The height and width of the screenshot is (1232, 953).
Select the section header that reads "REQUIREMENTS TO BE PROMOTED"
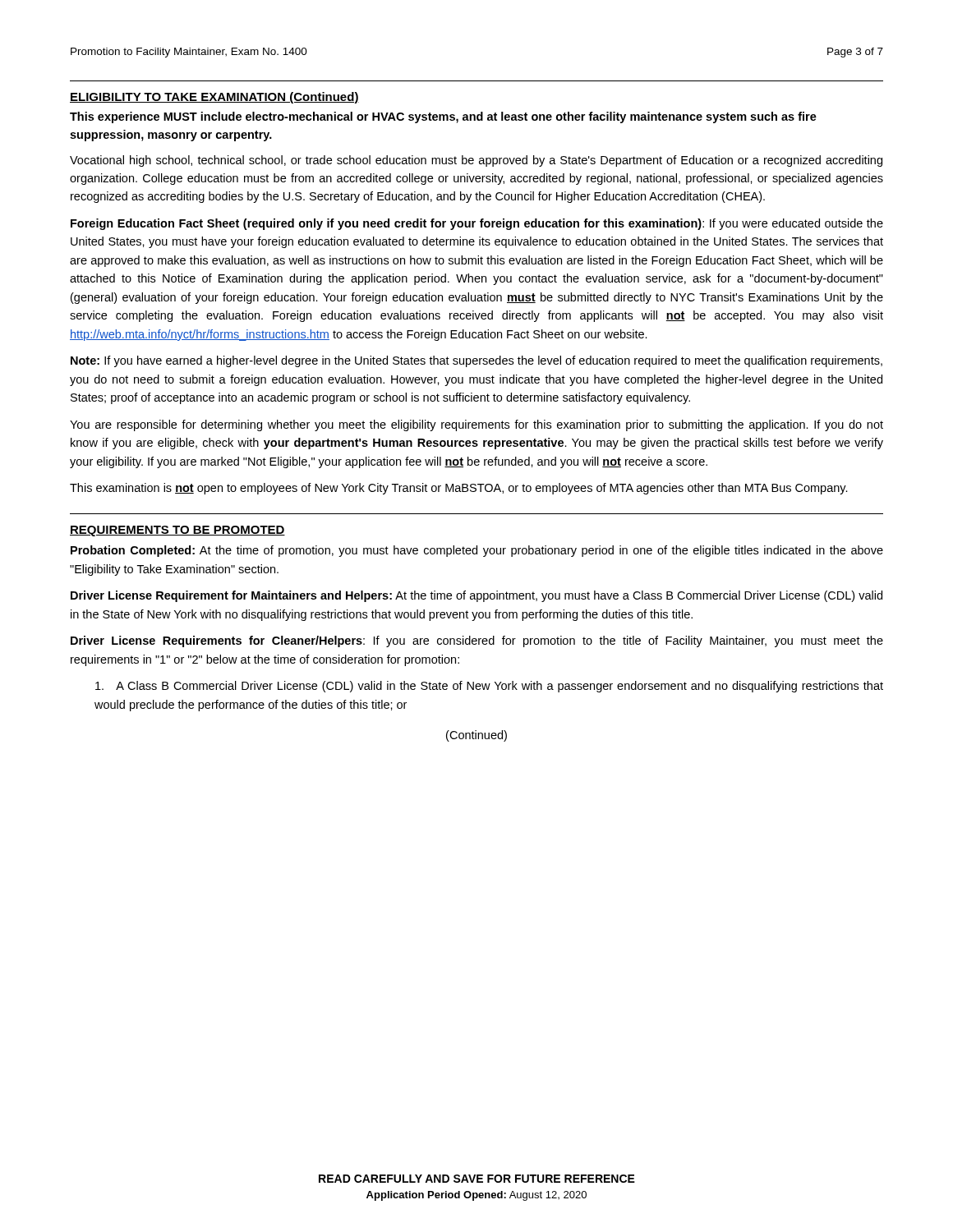[476, 525]
